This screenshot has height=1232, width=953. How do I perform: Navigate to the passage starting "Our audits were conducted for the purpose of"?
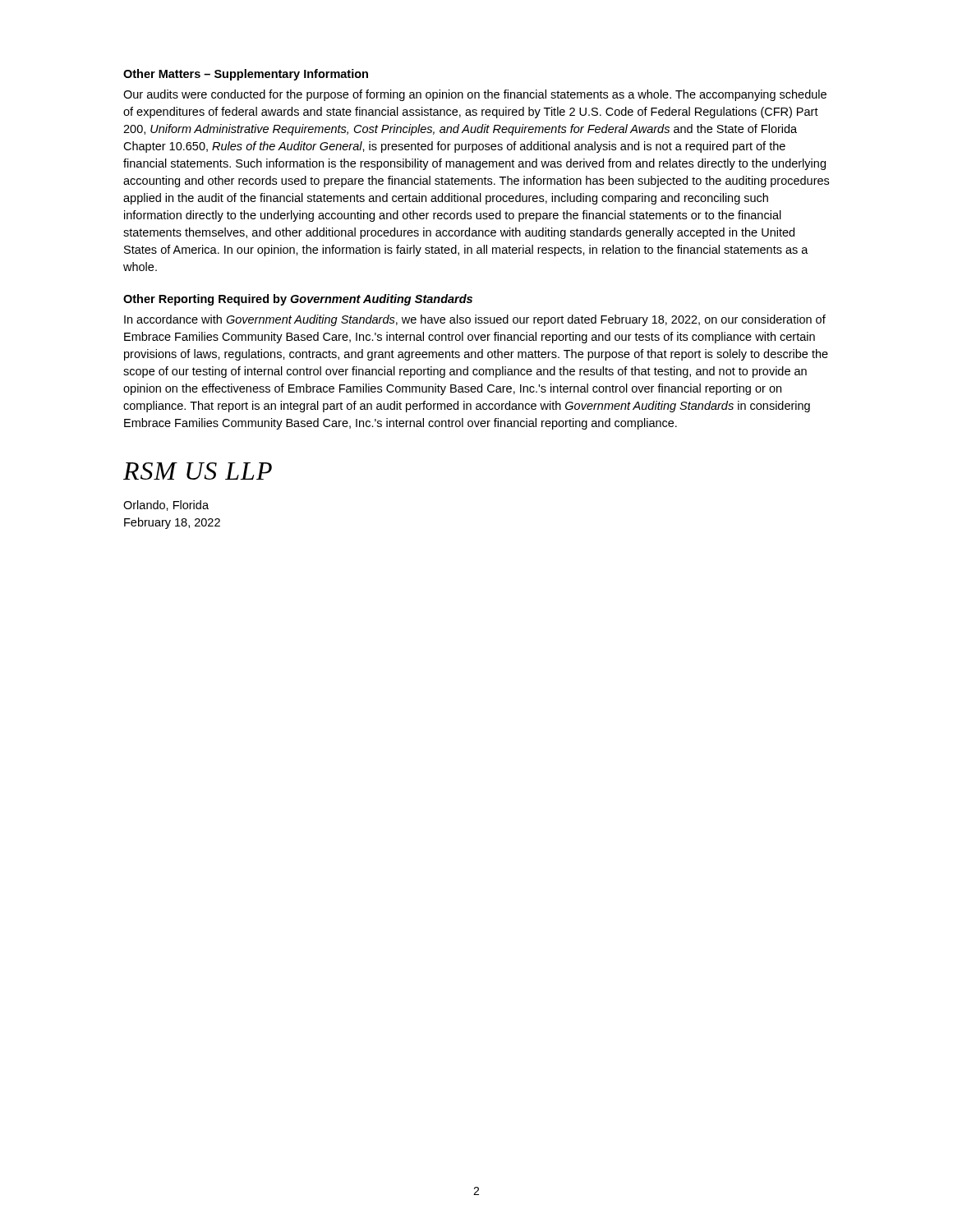tap(476, 181)
